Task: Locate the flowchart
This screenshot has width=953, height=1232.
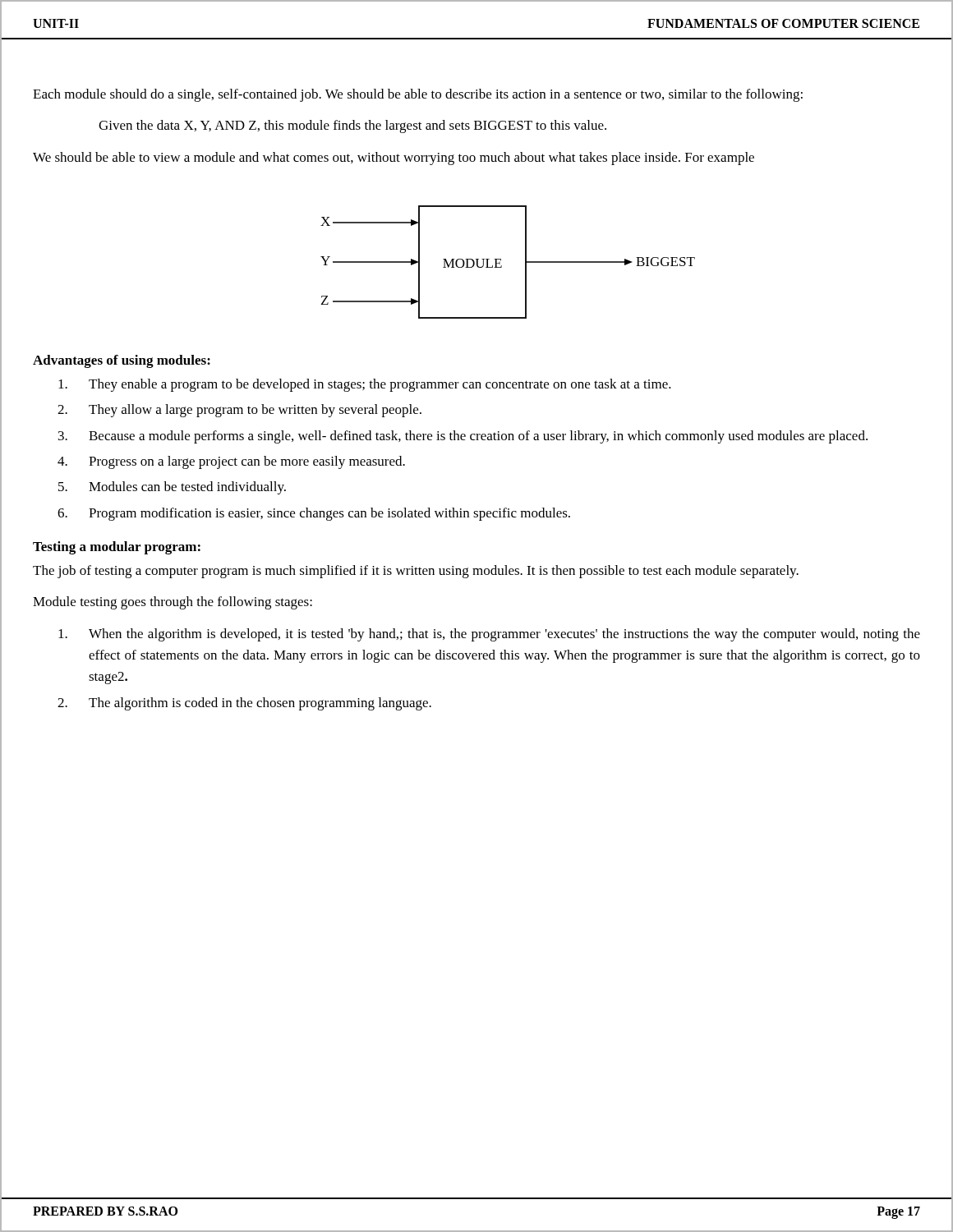Action: pyautogui.click(x=476, y=261)
